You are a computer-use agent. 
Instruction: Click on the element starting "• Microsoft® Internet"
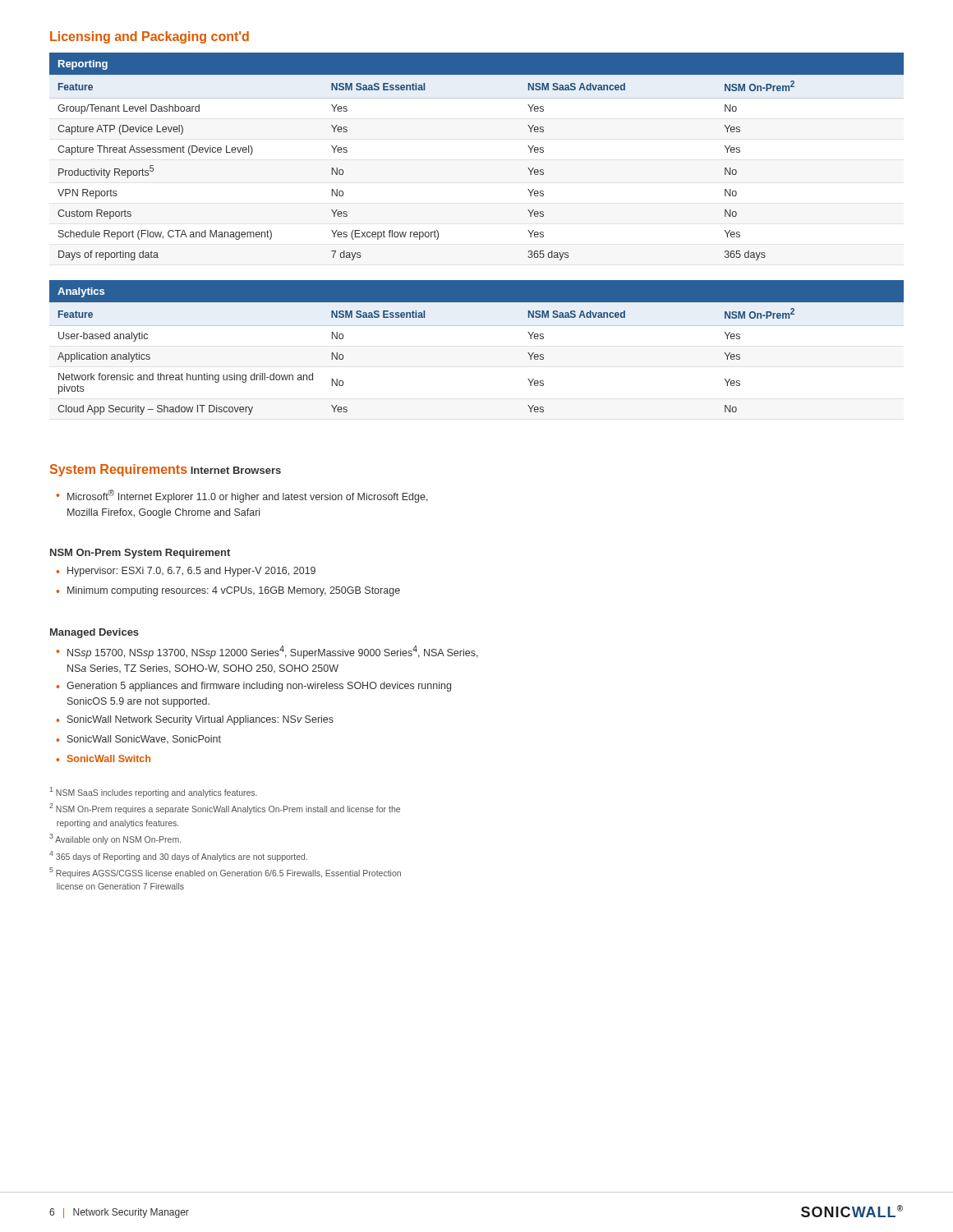click(x=242, y=504)
